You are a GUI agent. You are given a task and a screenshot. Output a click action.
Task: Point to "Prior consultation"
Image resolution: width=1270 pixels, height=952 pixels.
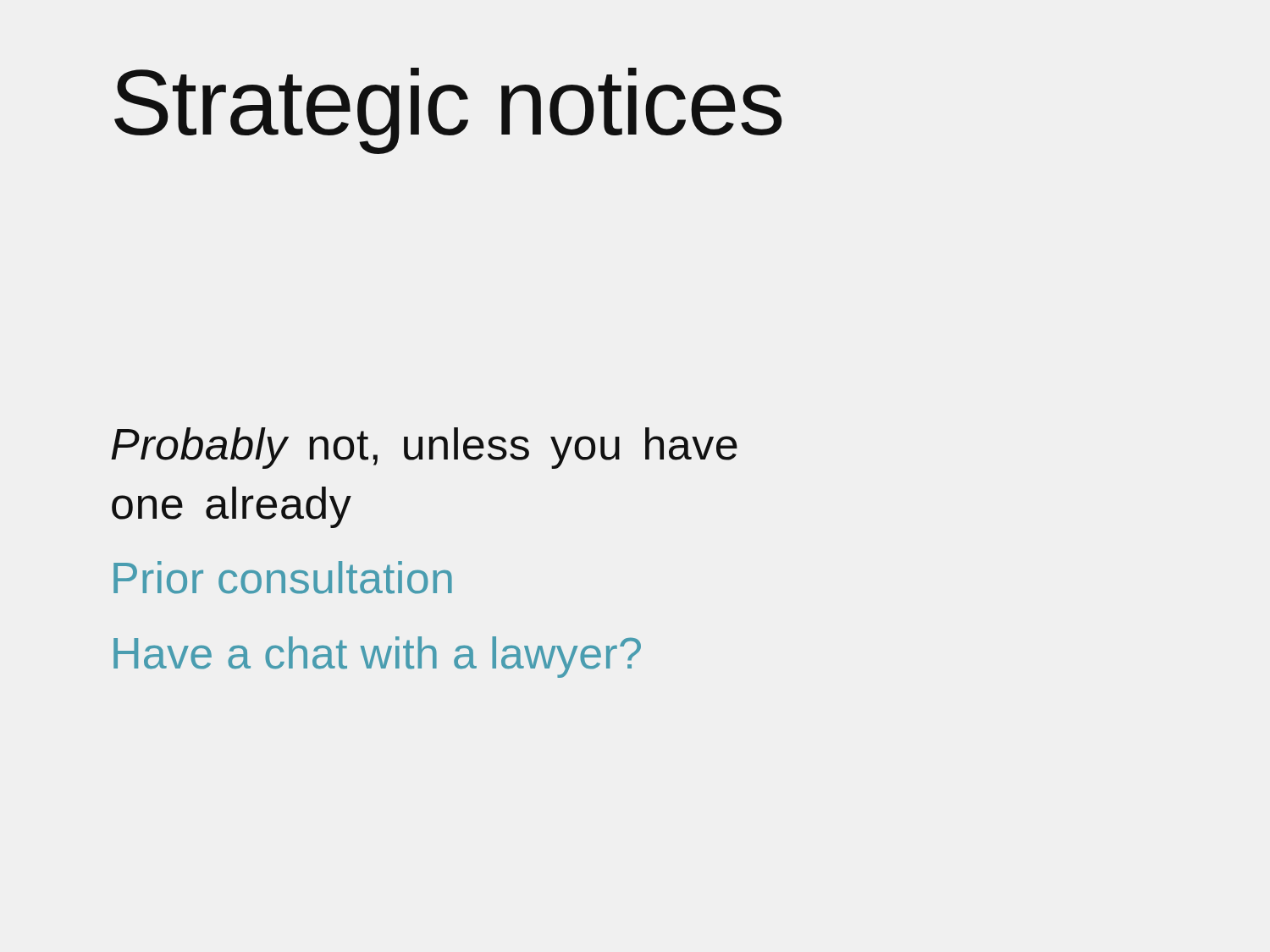tap(282, 578)
